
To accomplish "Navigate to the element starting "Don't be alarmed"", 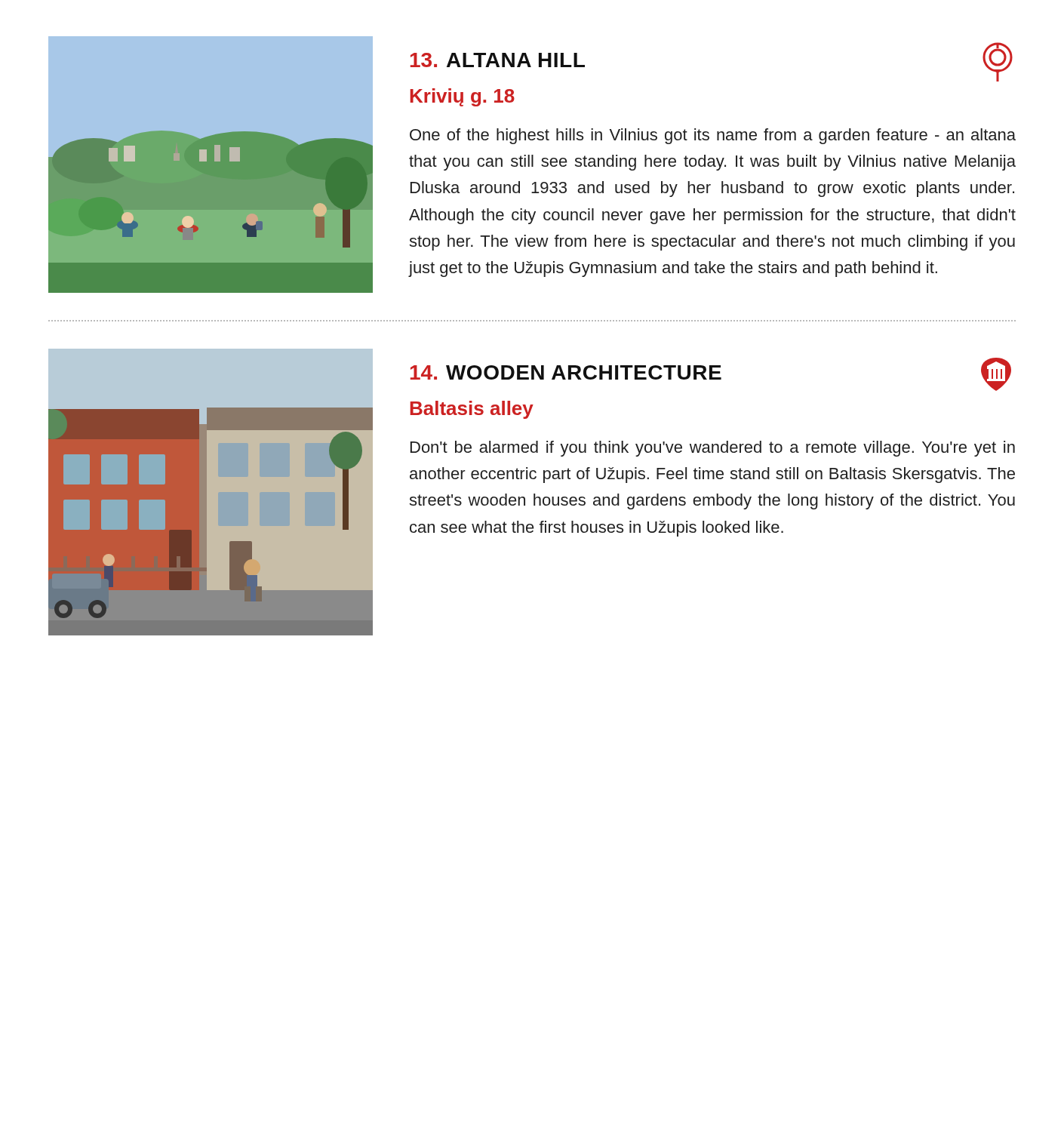I will 712,487.
